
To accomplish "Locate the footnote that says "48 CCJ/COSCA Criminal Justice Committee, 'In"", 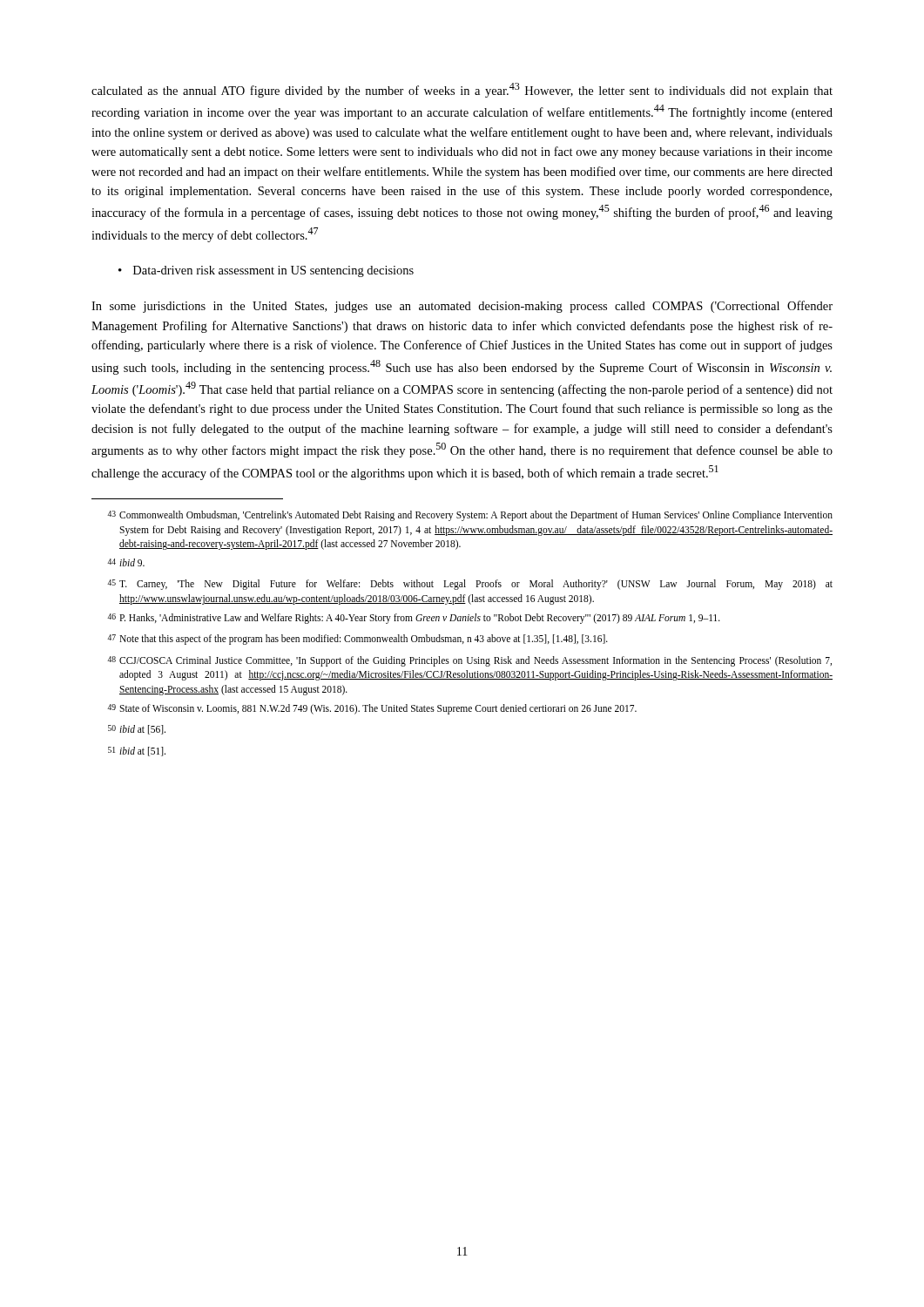I will coord(462,675).
